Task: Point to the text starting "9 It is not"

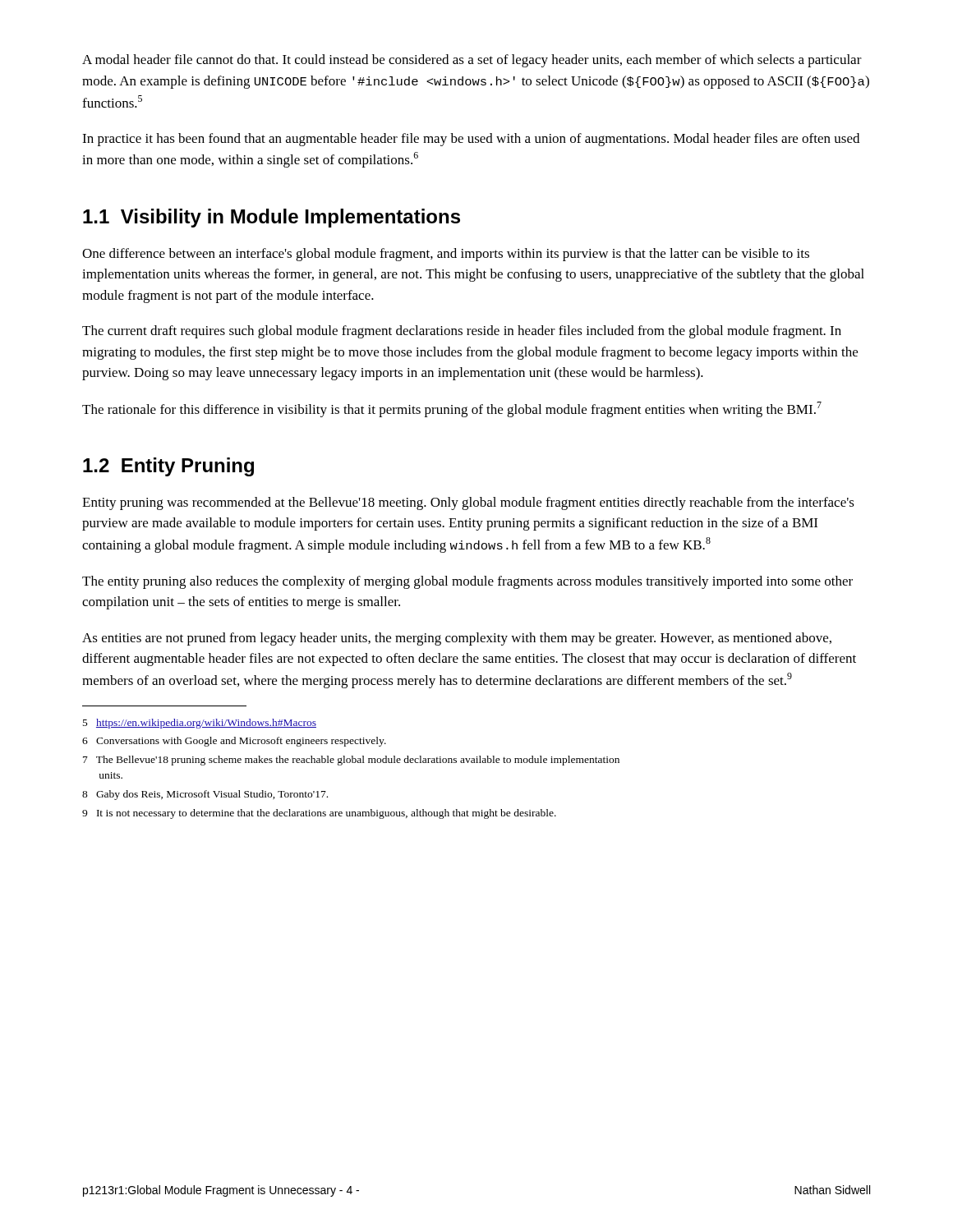Action: point(319,812)
